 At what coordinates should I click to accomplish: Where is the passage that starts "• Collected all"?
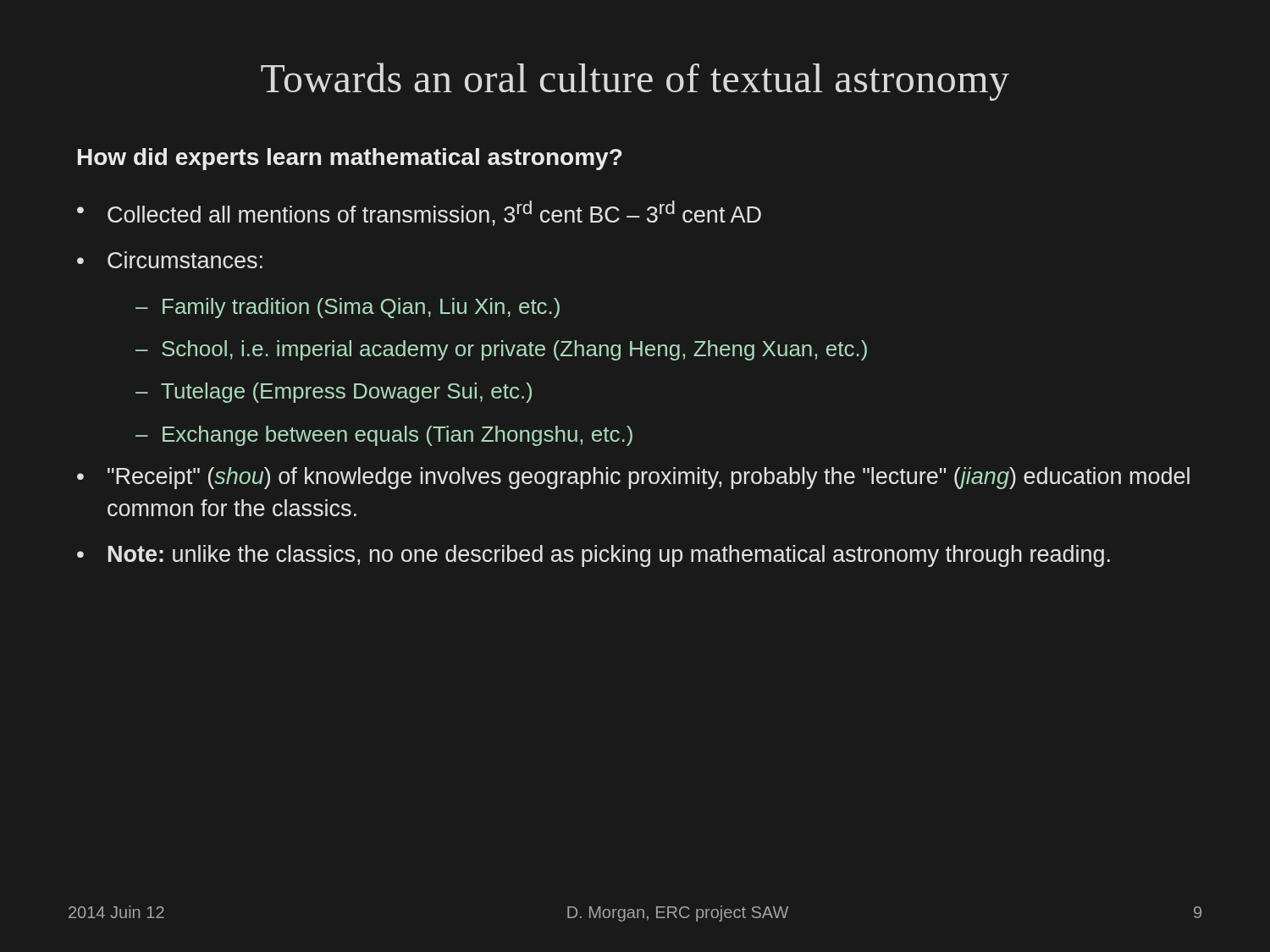coord(419,213)
